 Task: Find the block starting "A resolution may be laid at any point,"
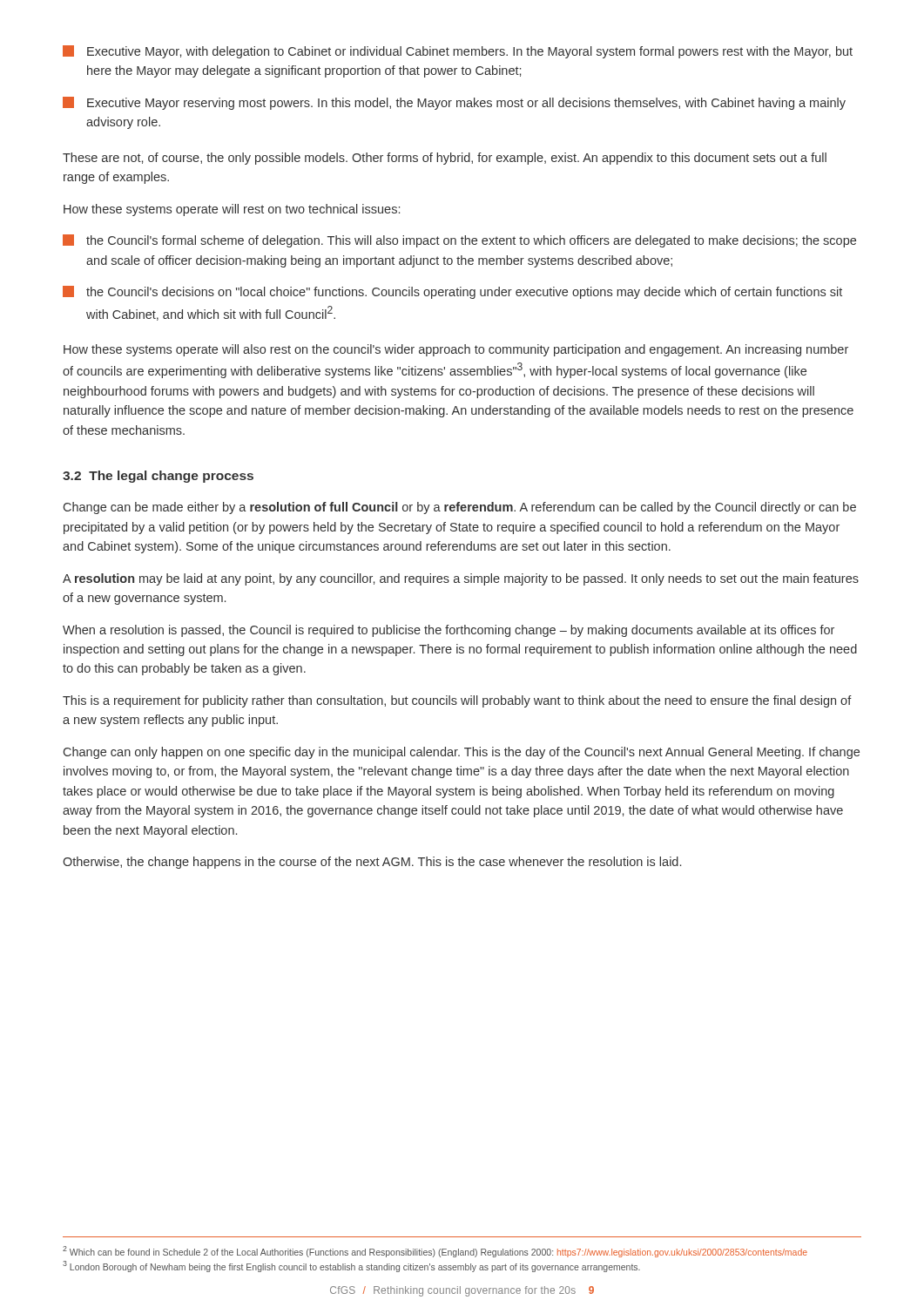[x=461, y=588]
